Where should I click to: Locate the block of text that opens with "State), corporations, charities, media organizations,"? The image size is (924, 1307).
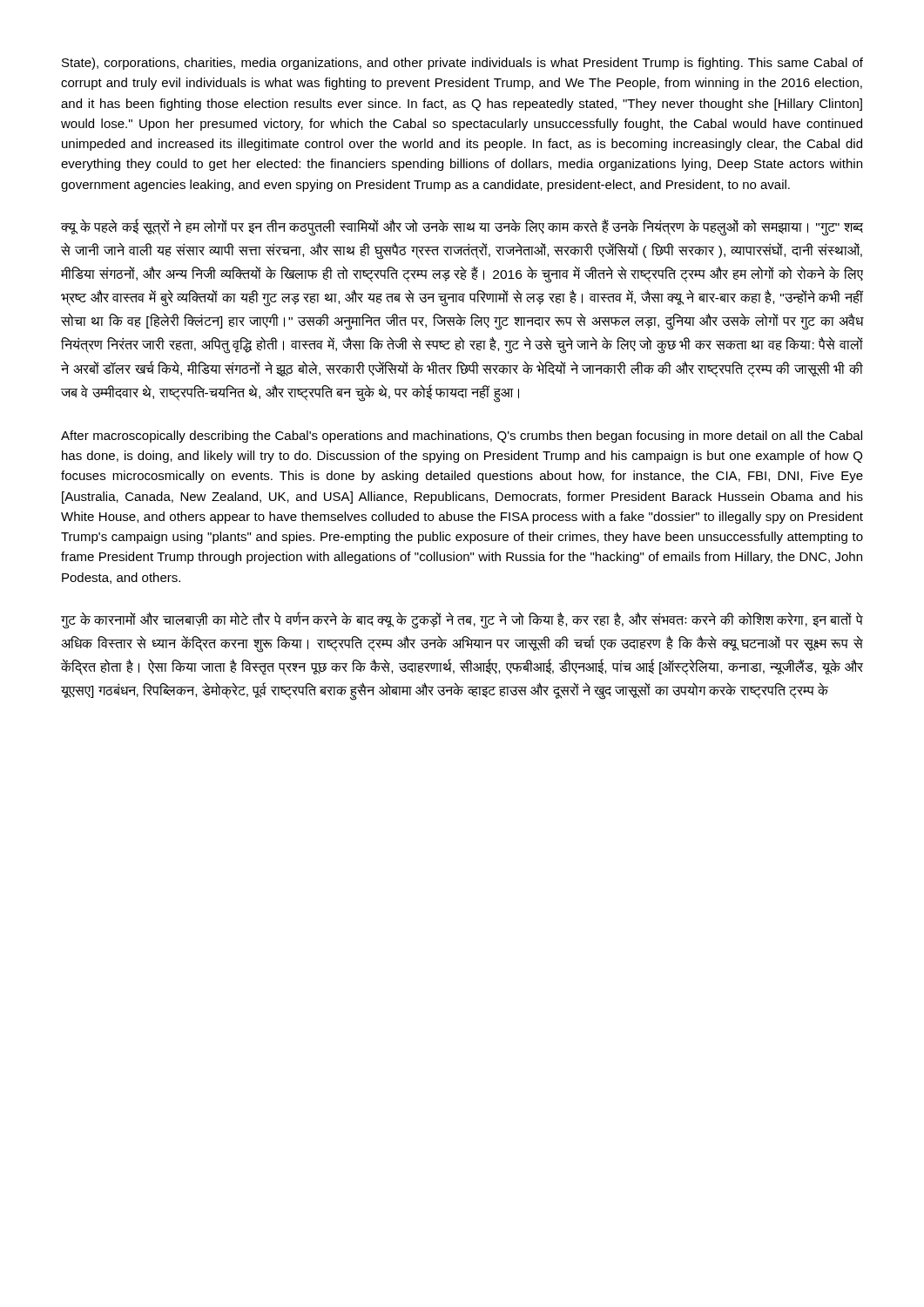point(462,123)
